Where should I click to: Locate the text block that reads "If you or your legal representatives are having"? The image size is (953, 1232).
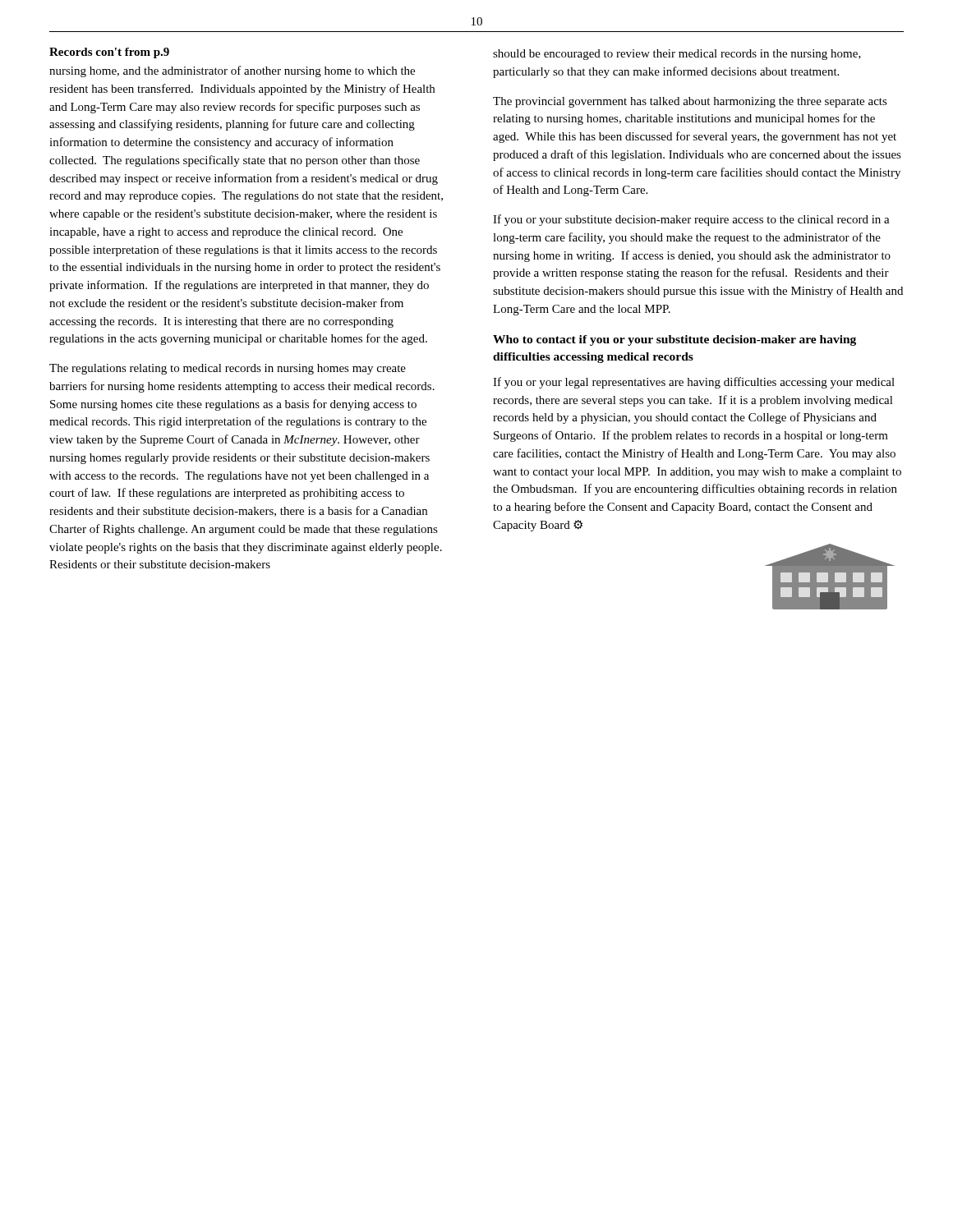coord(697,453)
